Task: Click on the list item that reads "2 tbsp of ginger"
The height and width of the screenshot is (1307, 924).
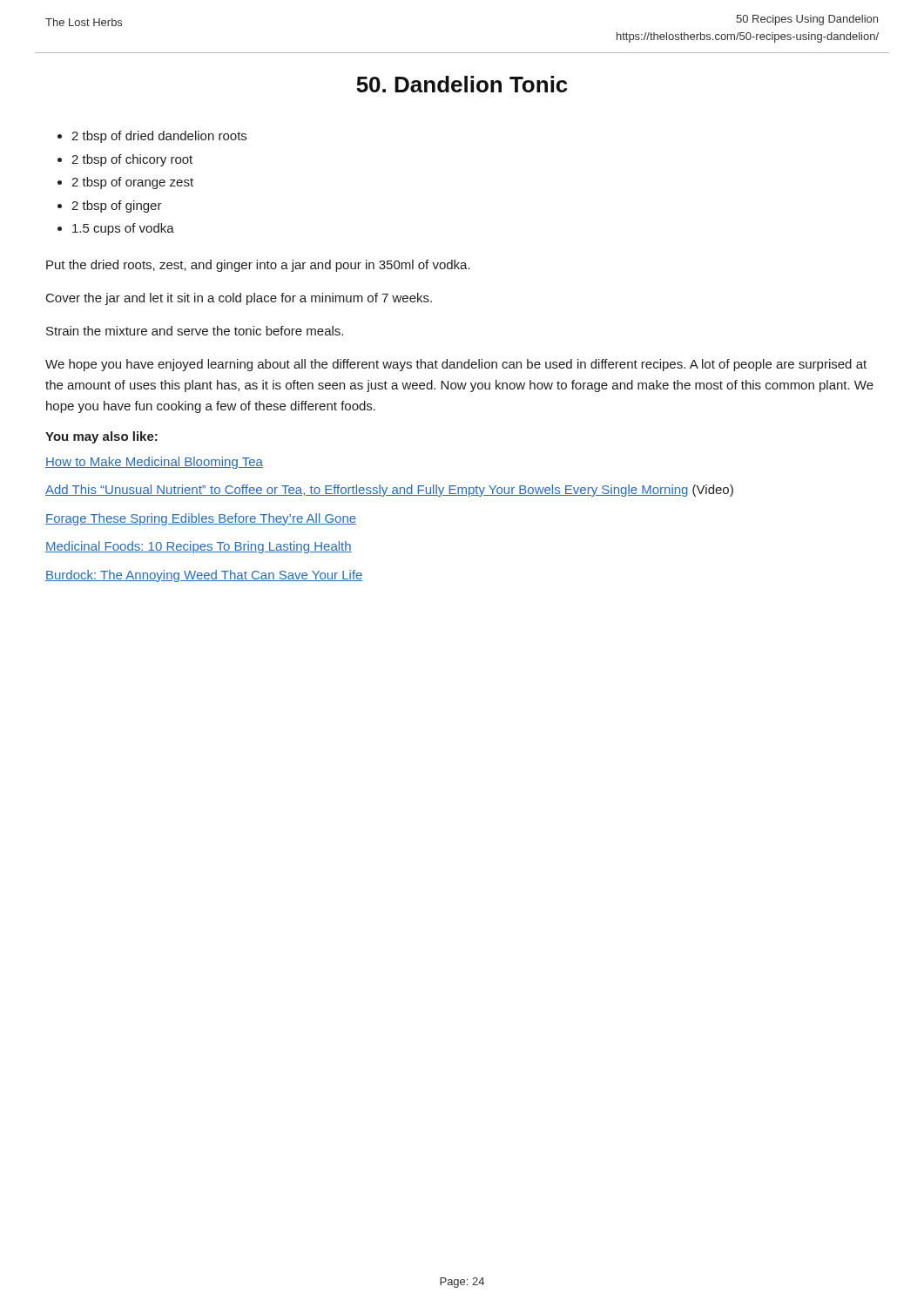Action: (116, 205)
